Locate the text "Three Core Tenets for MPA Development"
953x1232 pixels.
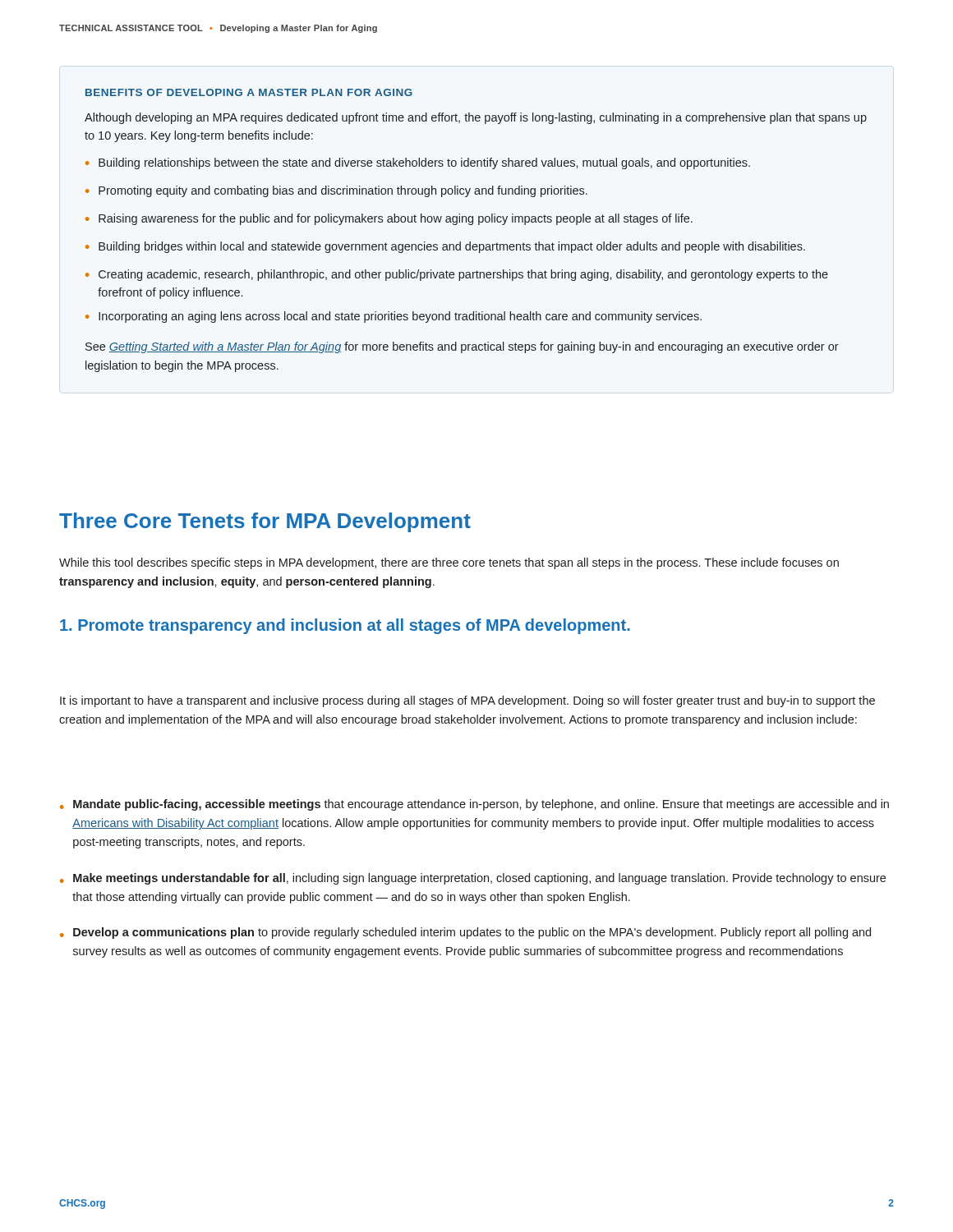pyautogui.click(x=265, y=521)
